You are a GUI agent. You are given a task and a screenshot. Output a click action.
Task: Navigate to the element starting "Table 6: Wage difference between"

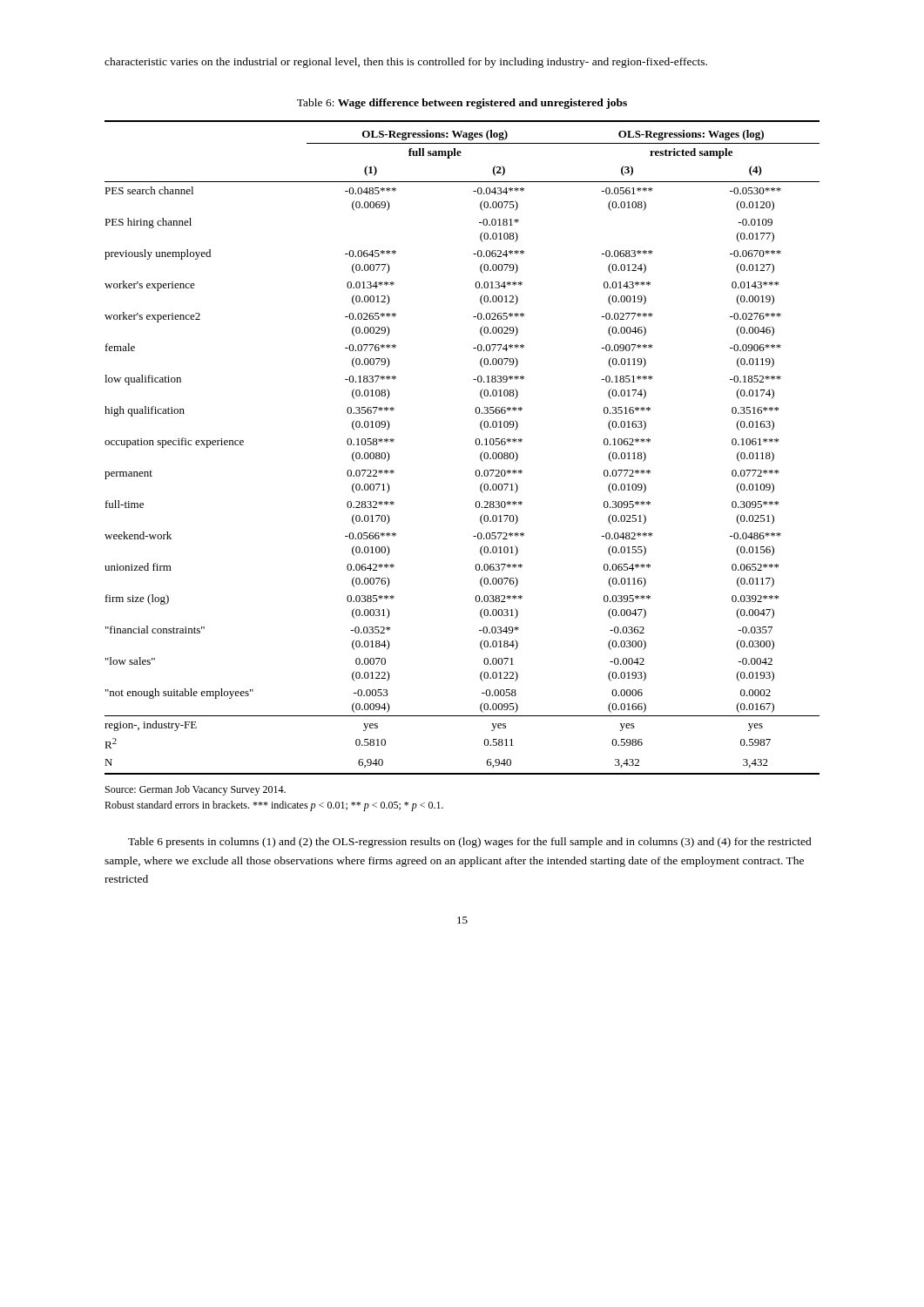click(x=462, y=102)
